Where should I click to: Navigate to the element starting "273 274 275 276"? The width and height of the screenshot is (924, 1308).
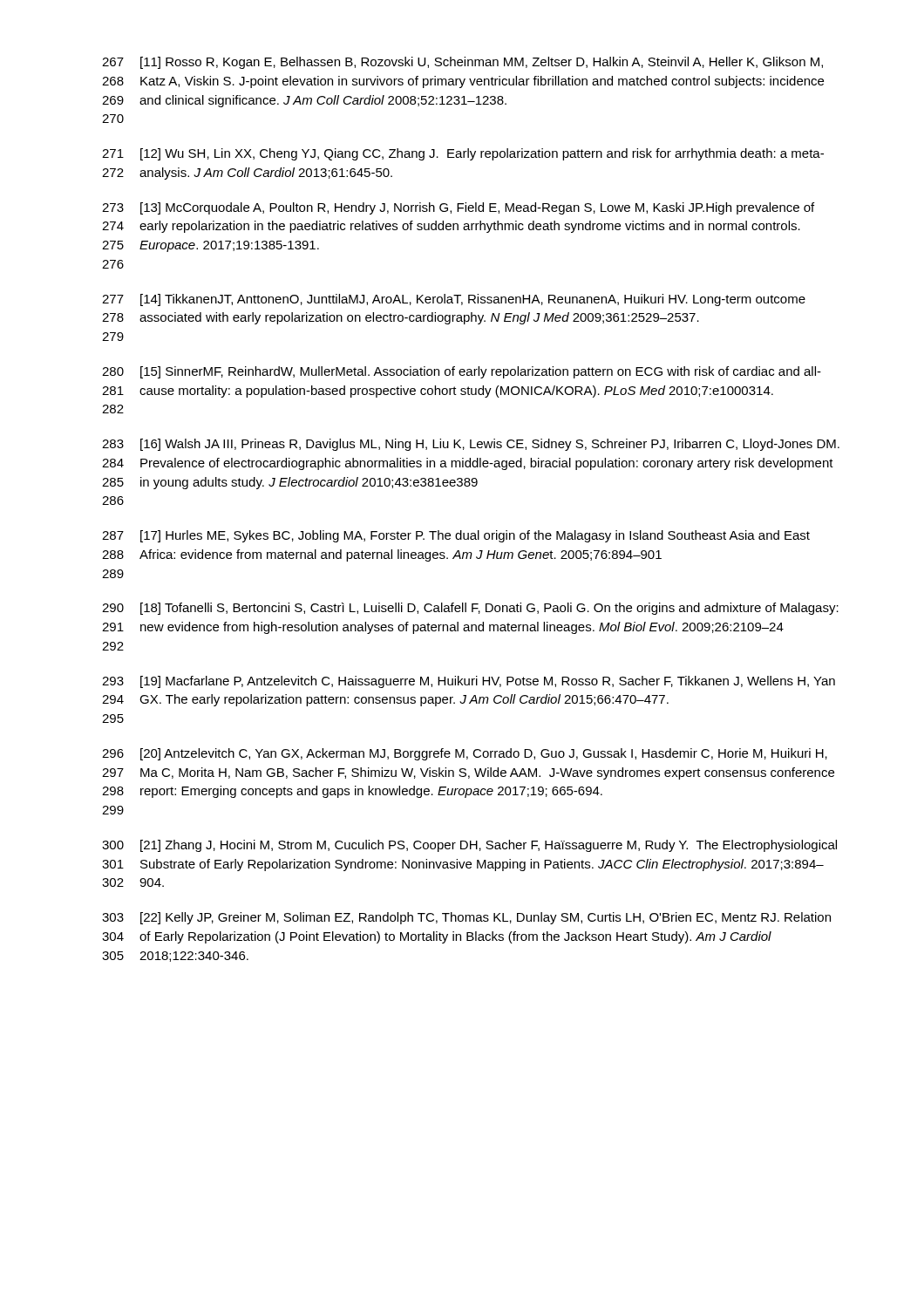(462, 235)
